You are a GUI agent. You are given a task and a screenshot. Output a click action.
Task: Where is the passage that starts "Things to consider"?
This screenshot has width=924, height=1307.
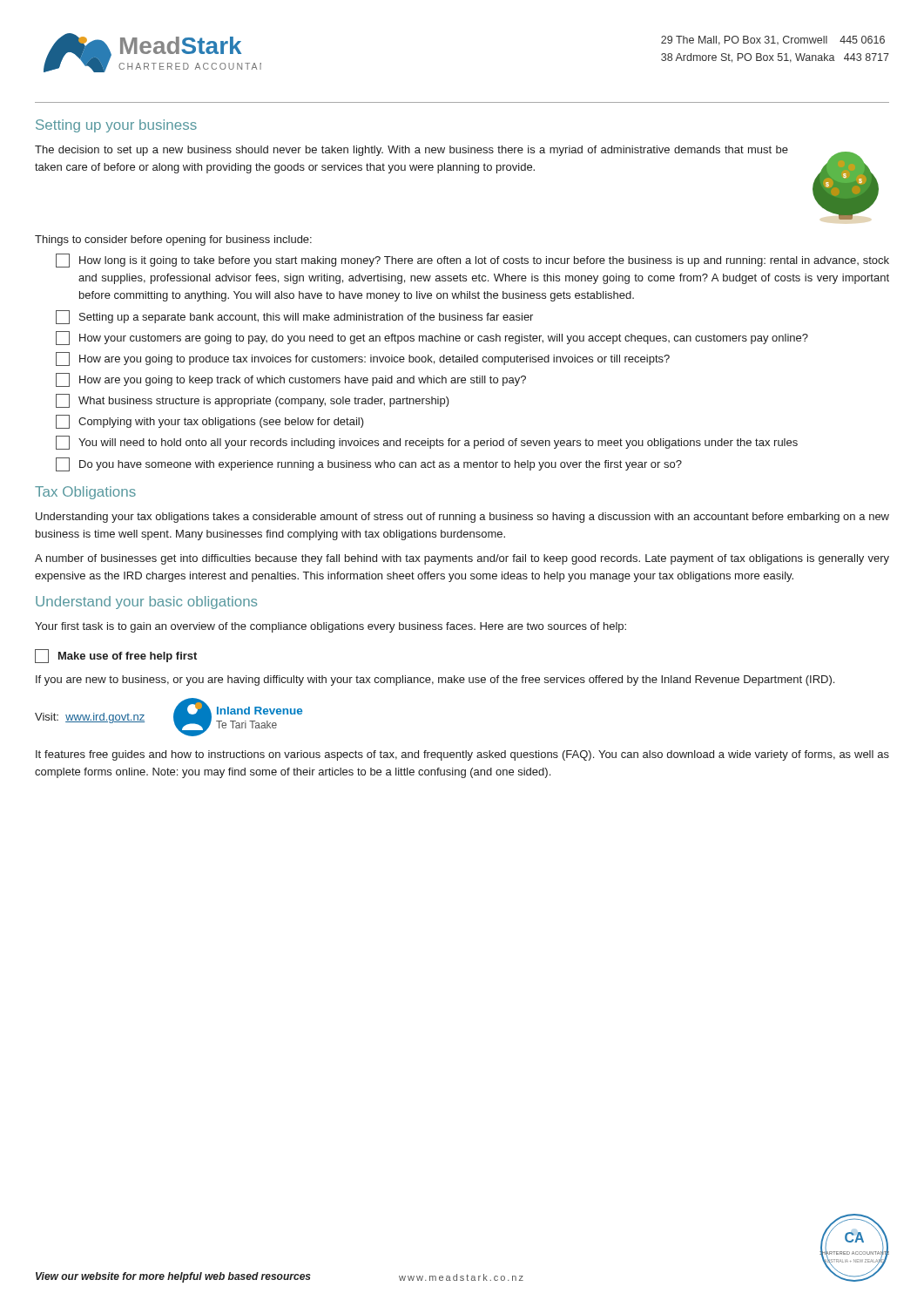pyautogui.click(x=174, y=239)
